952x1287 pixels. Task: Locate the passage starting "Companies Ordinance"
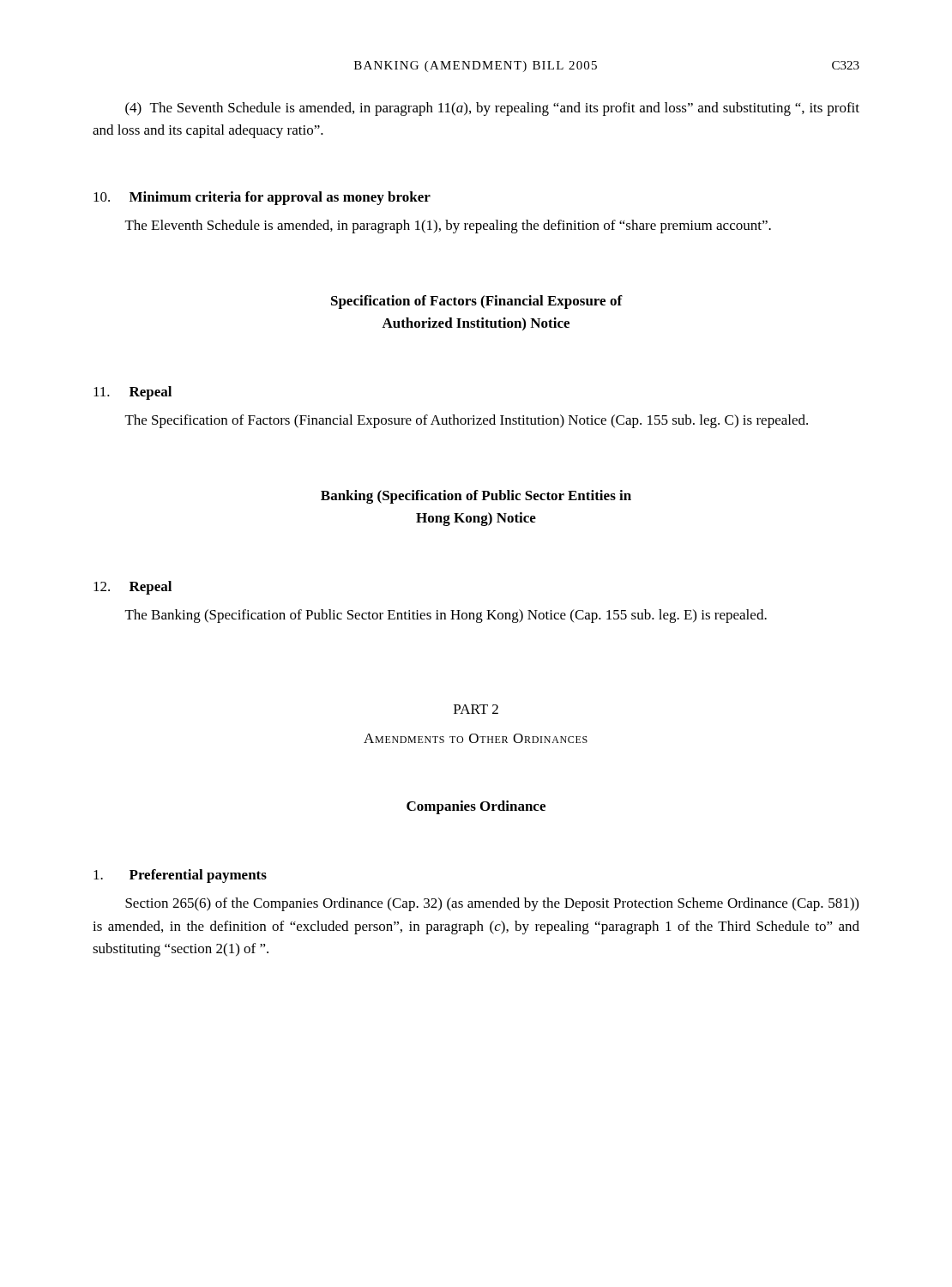click(x=476, y=806)
